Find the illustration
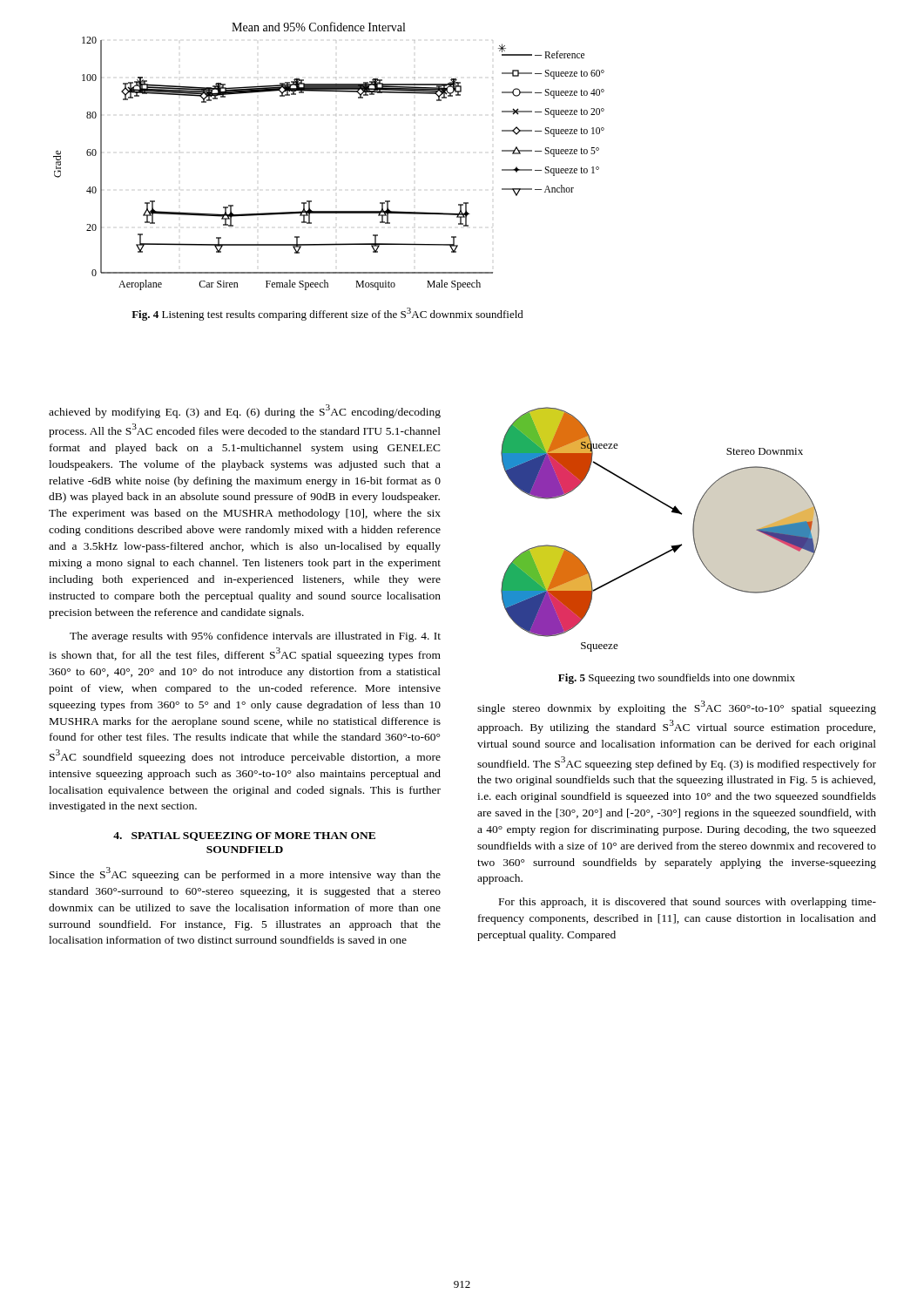This screenshot has width=924, height=1307. pos(678,536)
